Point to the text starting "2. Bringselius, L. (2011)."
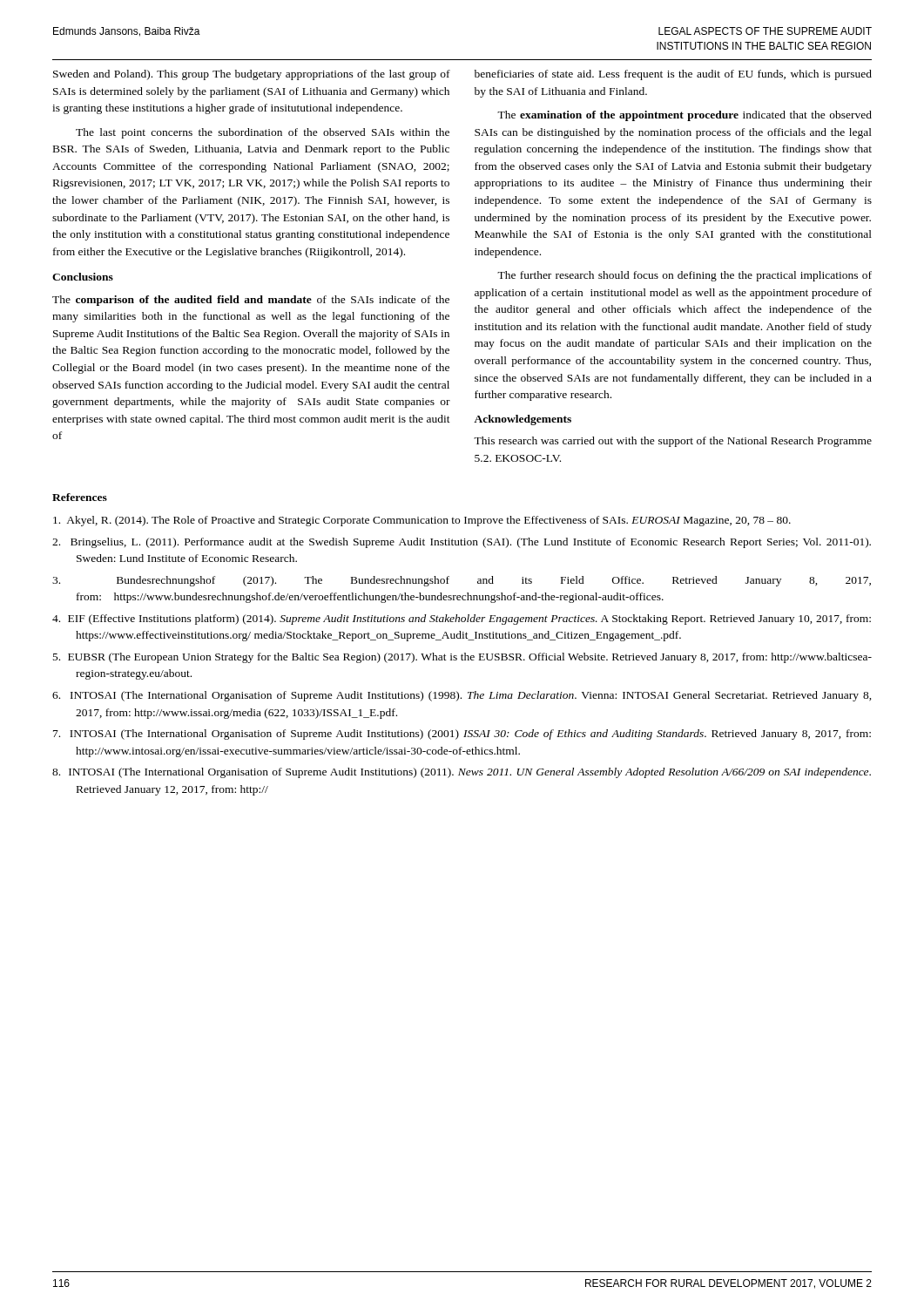The image size is (924, 1307). [x=462, y=550]
